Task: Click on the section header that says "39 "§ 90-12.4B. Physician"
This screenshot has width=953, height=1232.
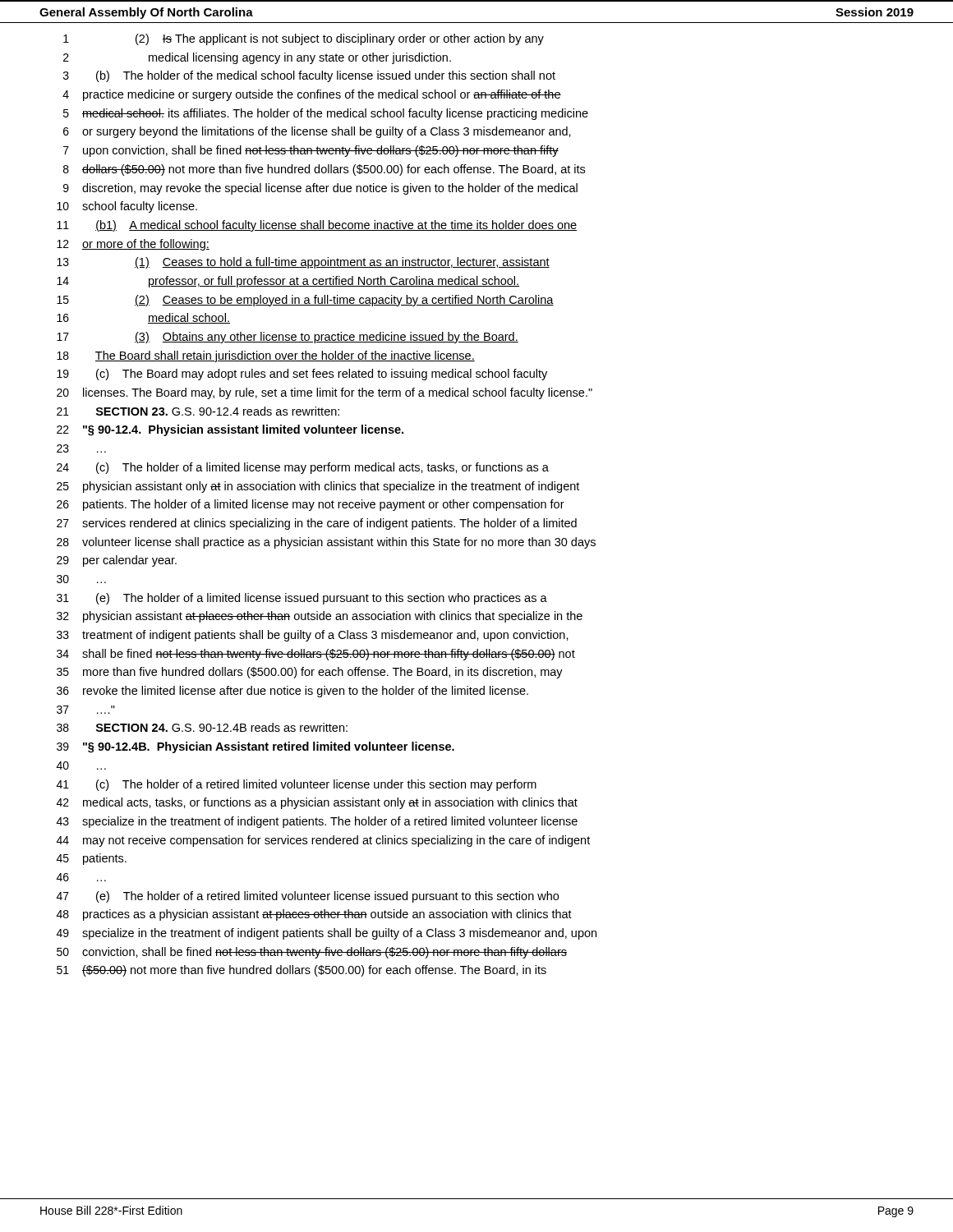Action: point(256,747)
